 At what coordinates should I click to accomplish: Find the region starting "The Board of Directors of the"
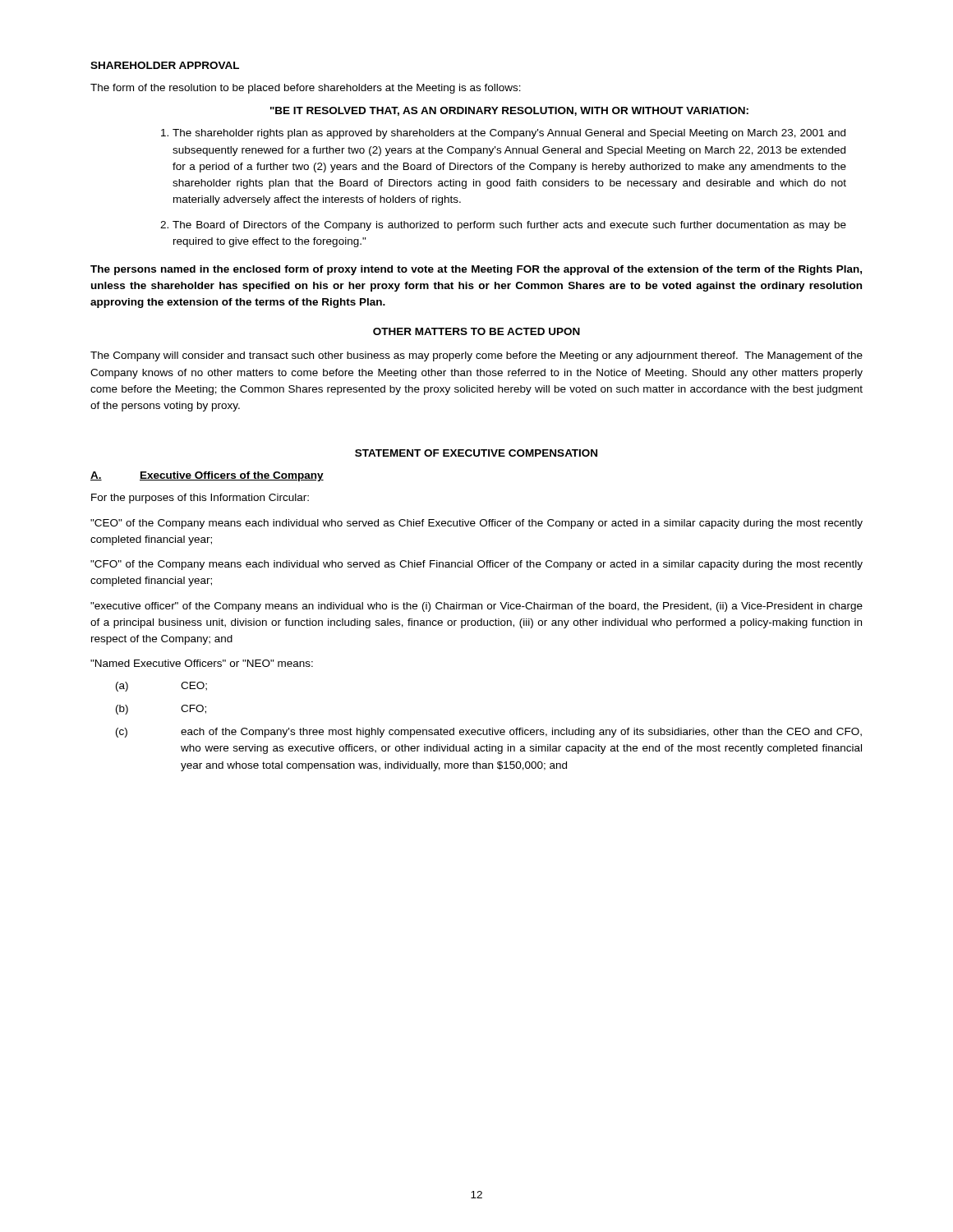pos(509,233)
